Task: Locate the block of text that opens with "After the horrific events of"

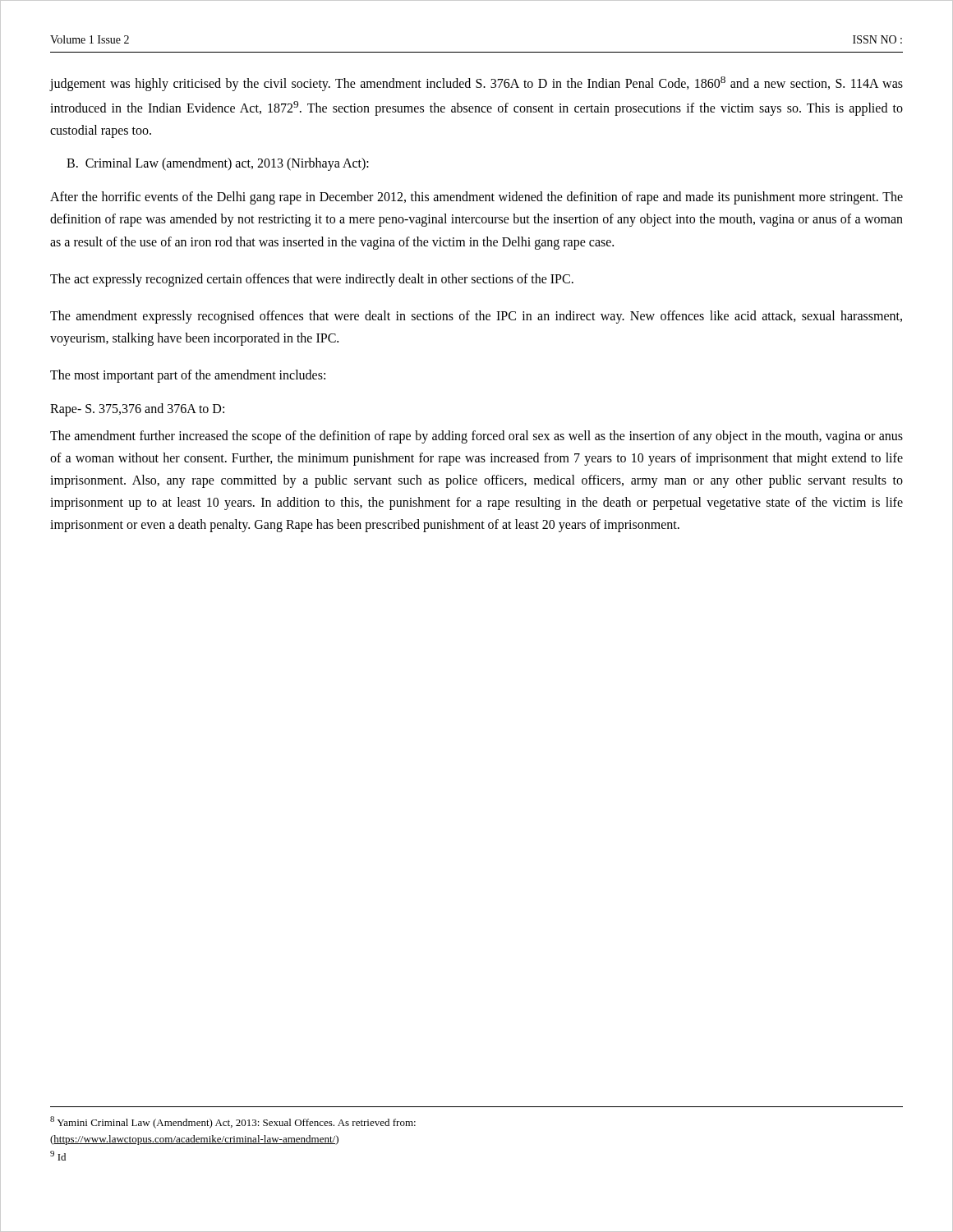Action: (476, 219)
